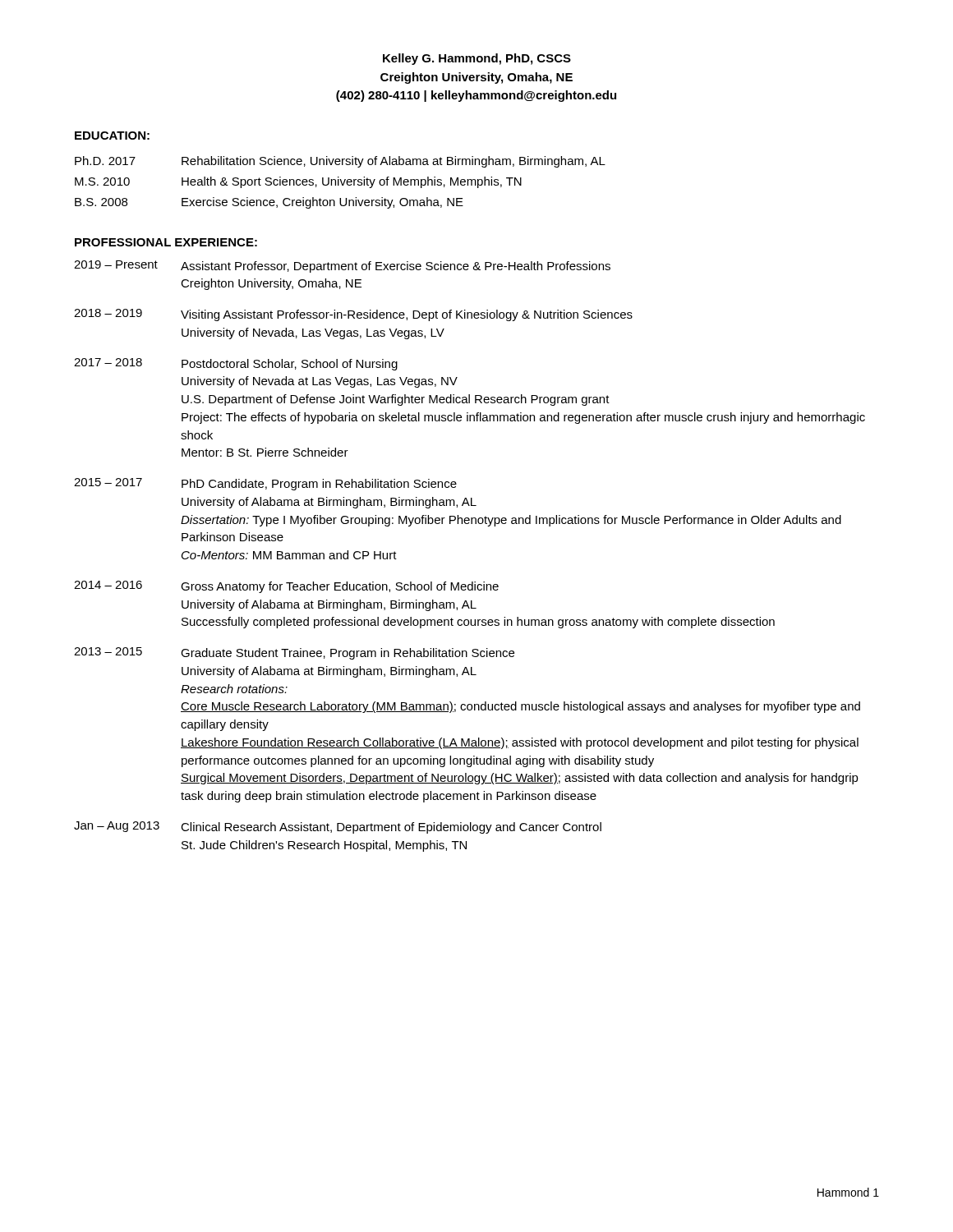
Task: Locate the block starting "2017 – 2018 Postdoctoral Scholar, School"
Action: tap(476, 408)
